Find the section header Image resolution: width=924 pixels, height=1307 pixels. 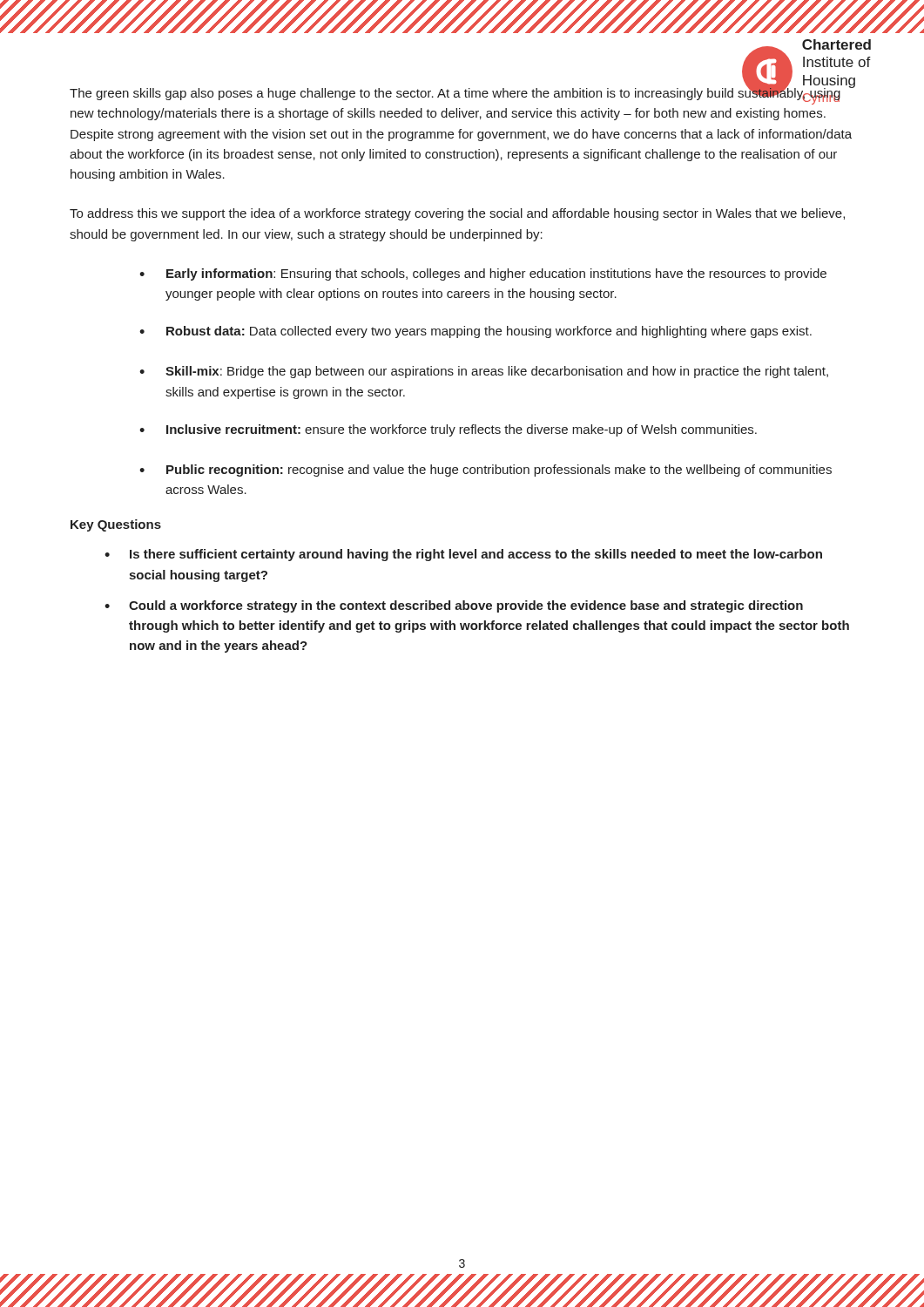115,524
